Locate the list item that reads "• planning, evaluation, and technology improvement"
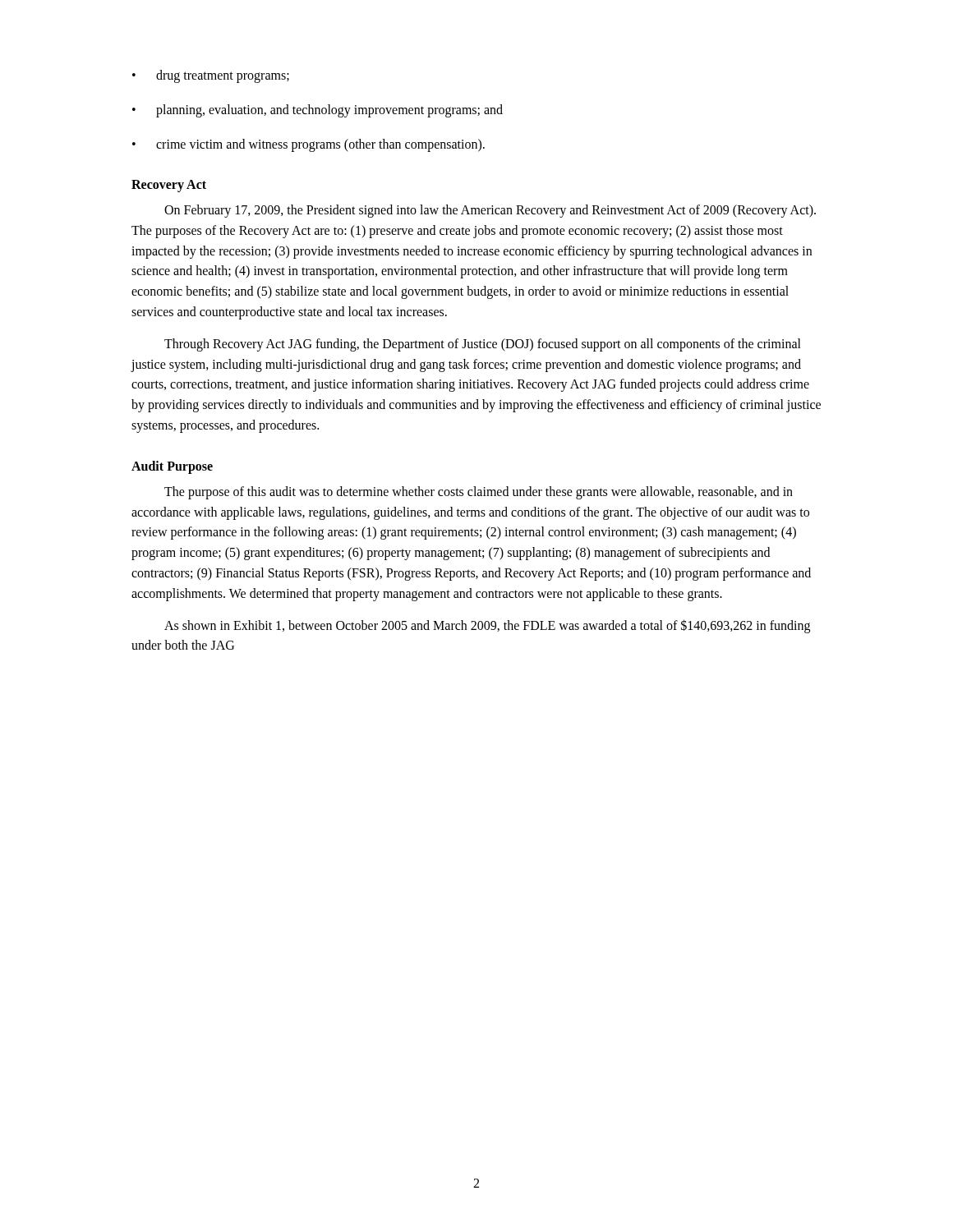Screen dimensions: 1232x953 pyautogui.click(x=317, y=110)
